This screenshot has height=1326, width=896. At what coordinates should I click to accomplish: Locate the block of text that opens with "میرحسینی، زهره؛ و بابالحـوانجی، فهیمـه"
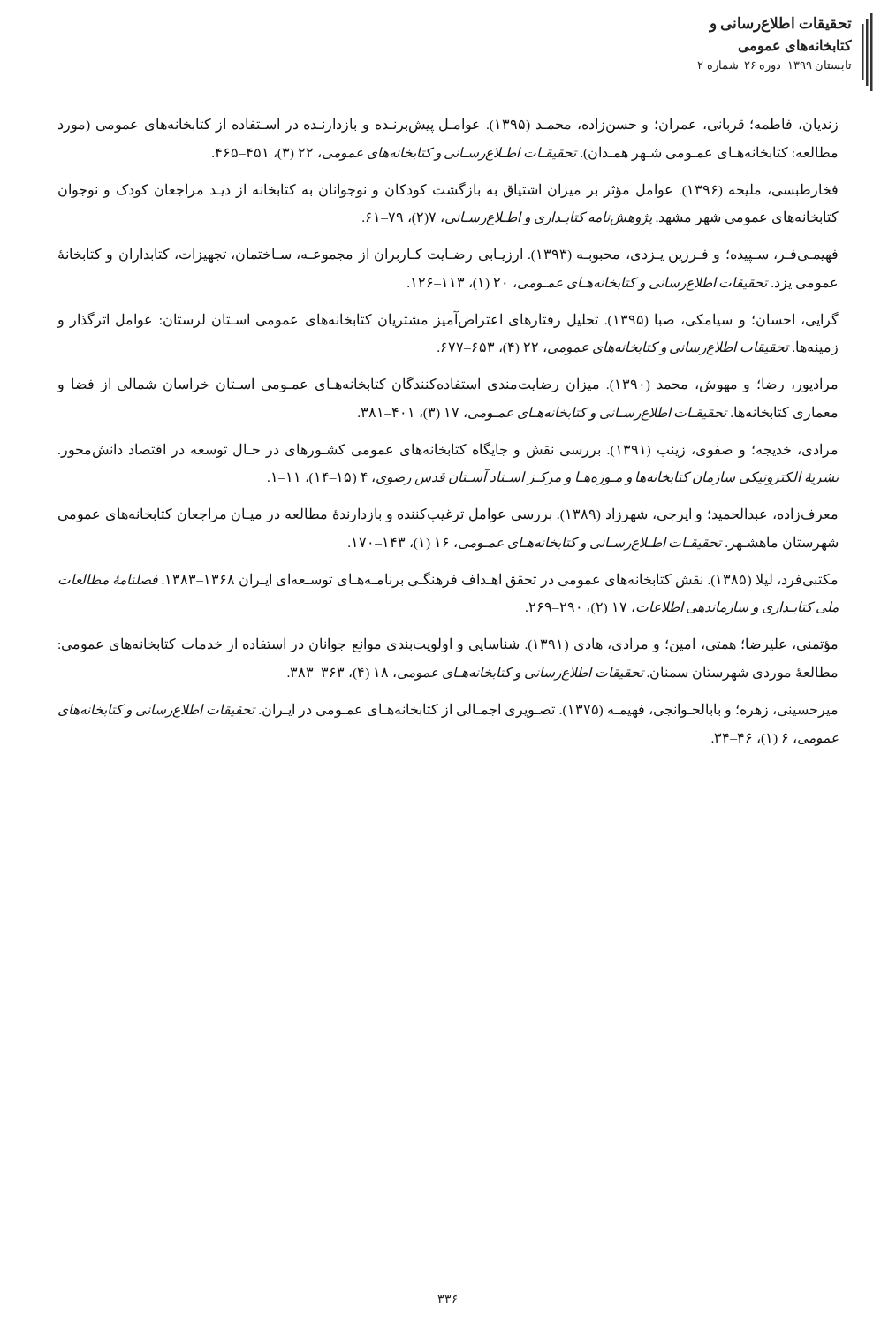[x=448, y=723]
